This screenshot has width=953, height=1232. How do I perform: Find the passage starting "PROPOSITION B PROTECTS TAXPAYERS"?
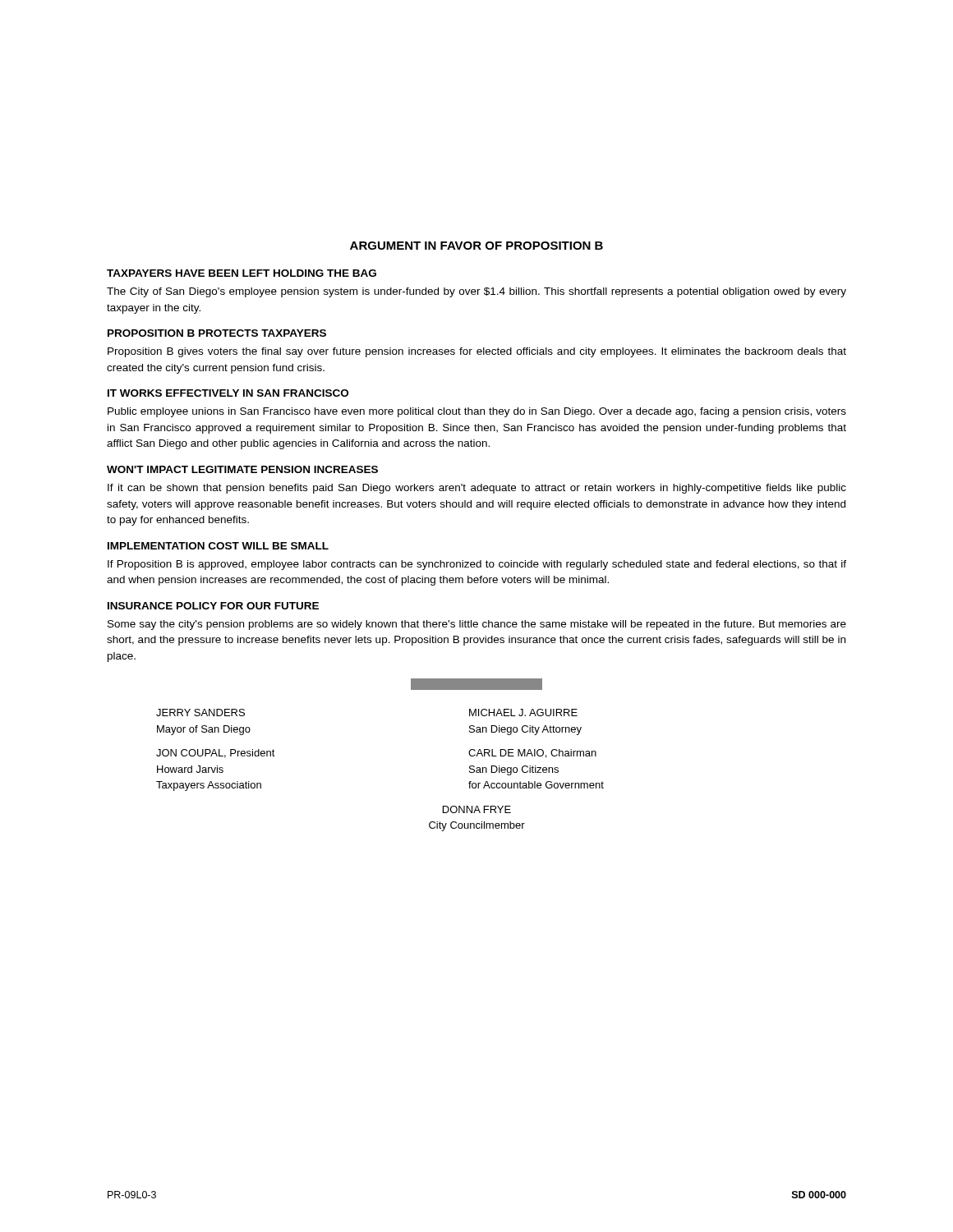217,333
